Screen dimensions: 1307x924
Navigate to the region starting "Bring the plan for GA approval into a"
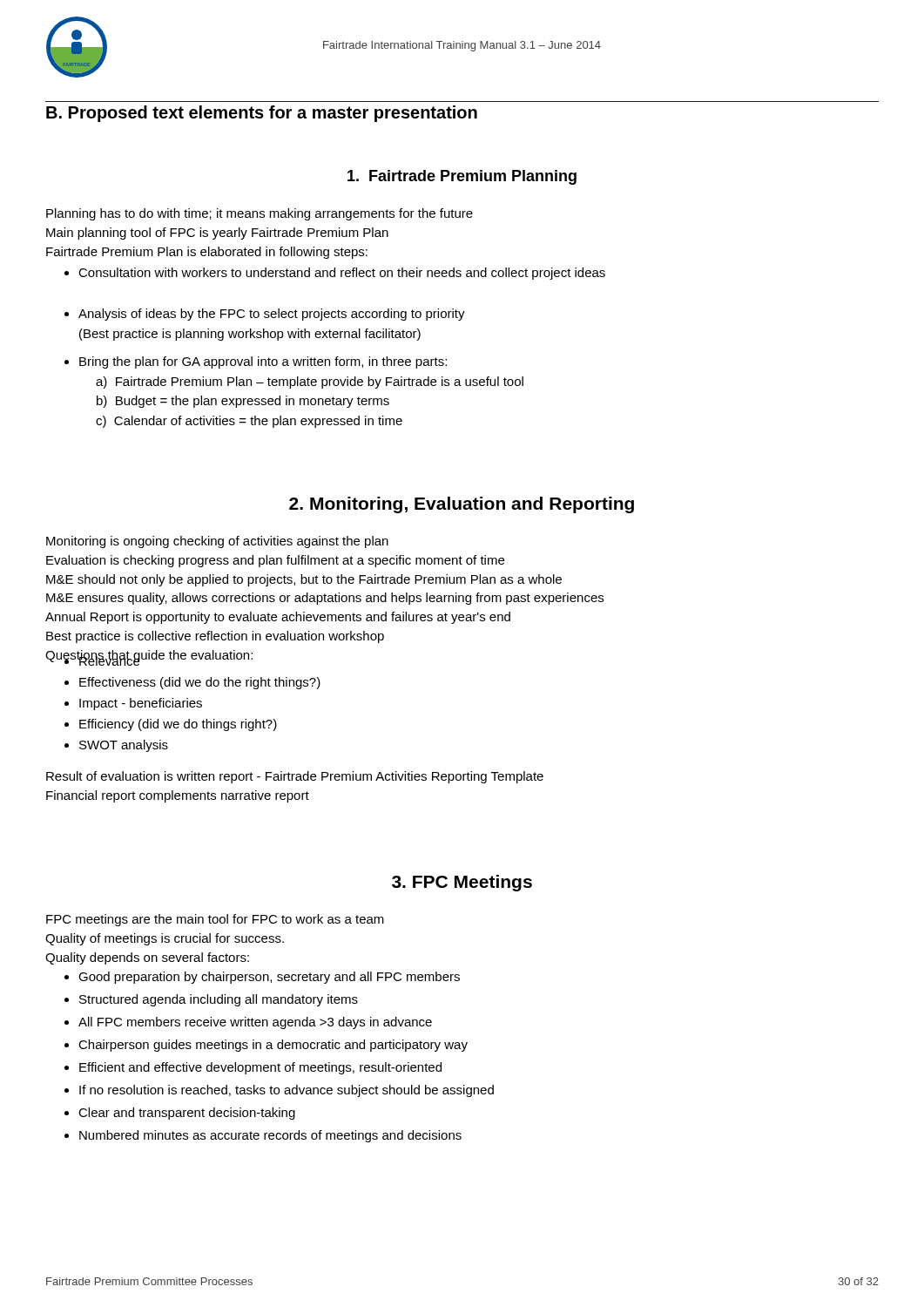(446, 391)
